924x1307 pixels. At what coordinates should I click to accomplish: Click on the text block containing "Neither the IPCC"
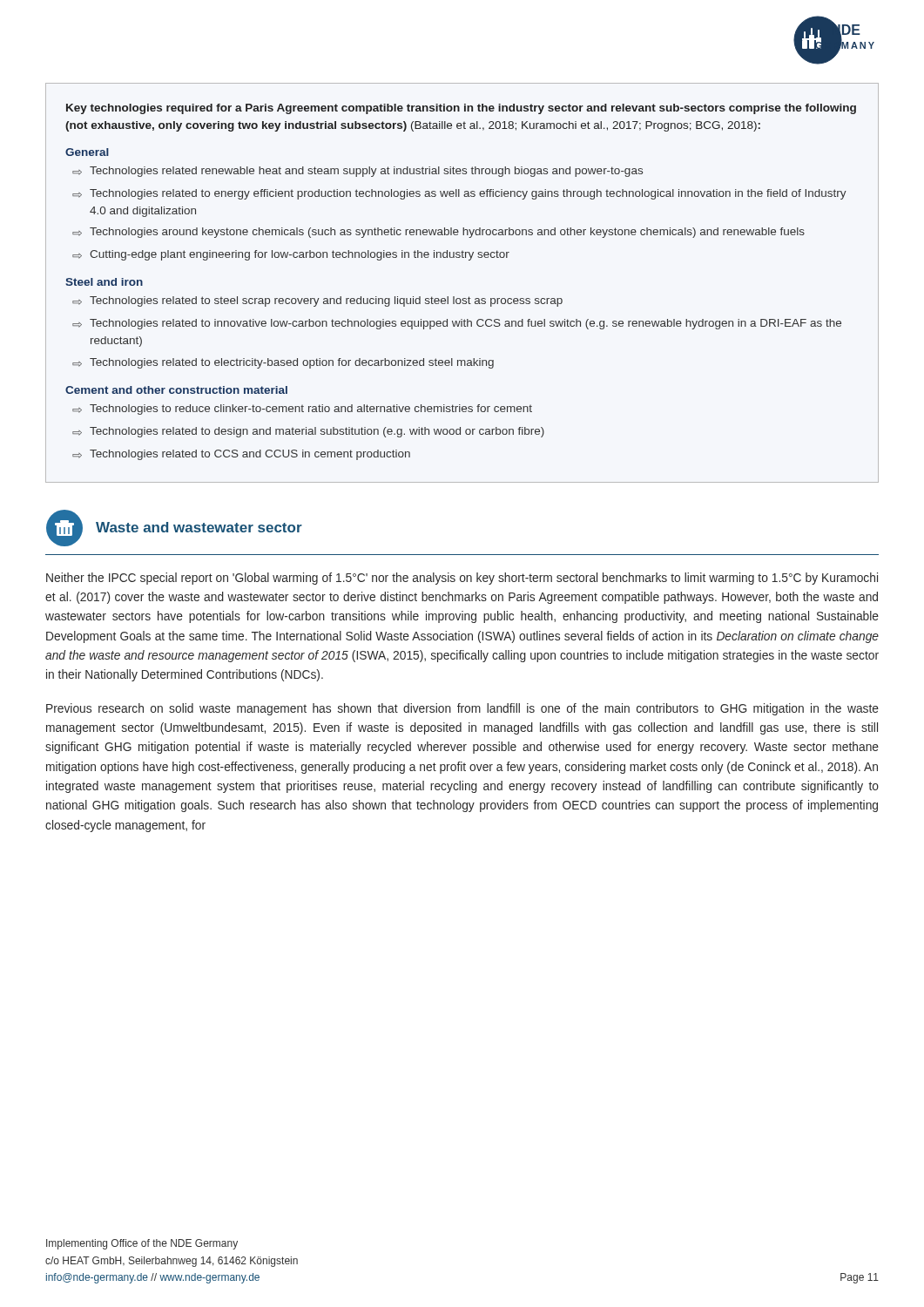click(x=462, y=626)
